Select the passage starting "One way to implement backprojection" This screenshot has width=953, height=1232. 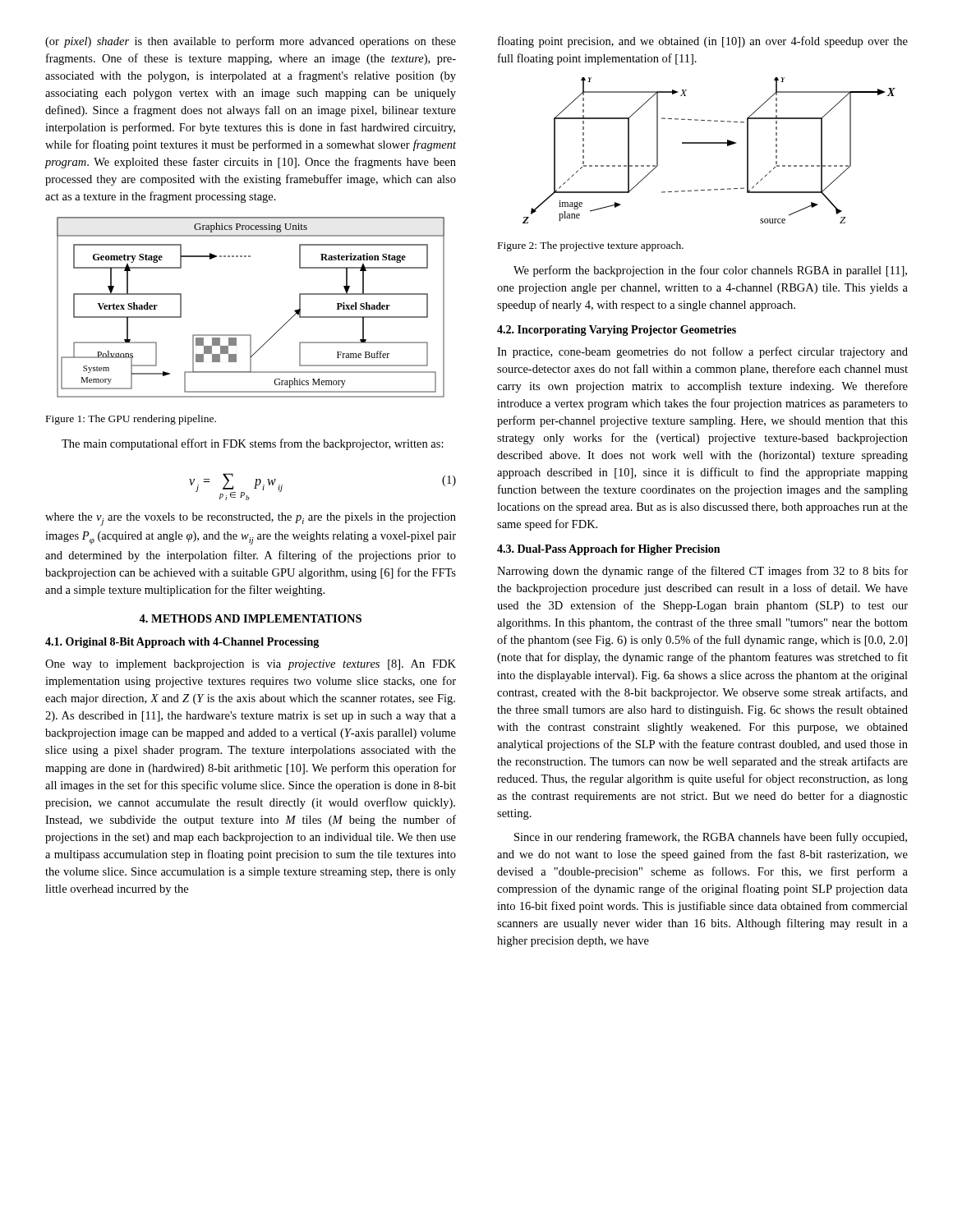(251, 777)
